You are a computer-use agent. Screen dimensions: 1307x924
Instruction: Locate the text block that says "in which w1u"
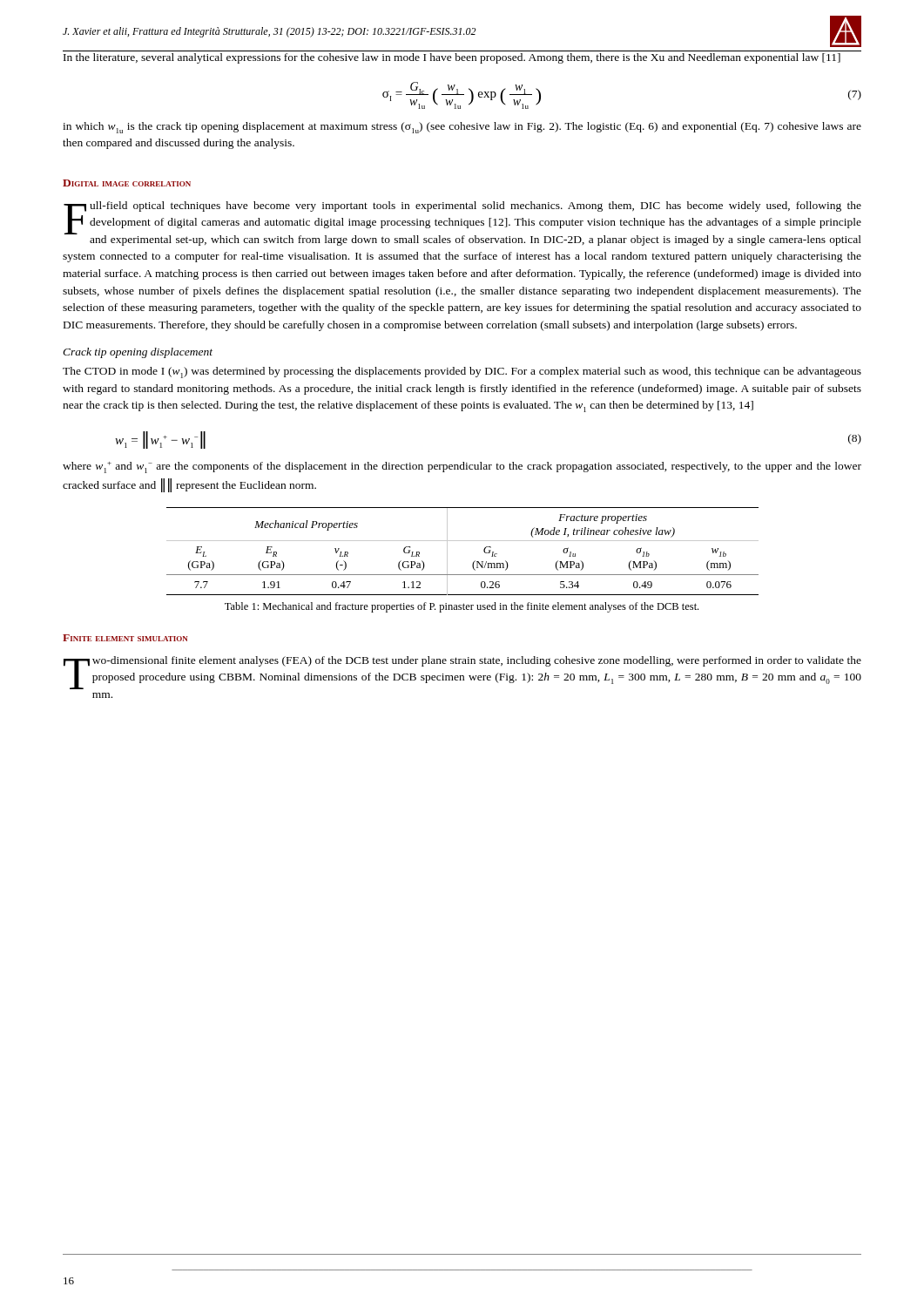click(462, 134)
